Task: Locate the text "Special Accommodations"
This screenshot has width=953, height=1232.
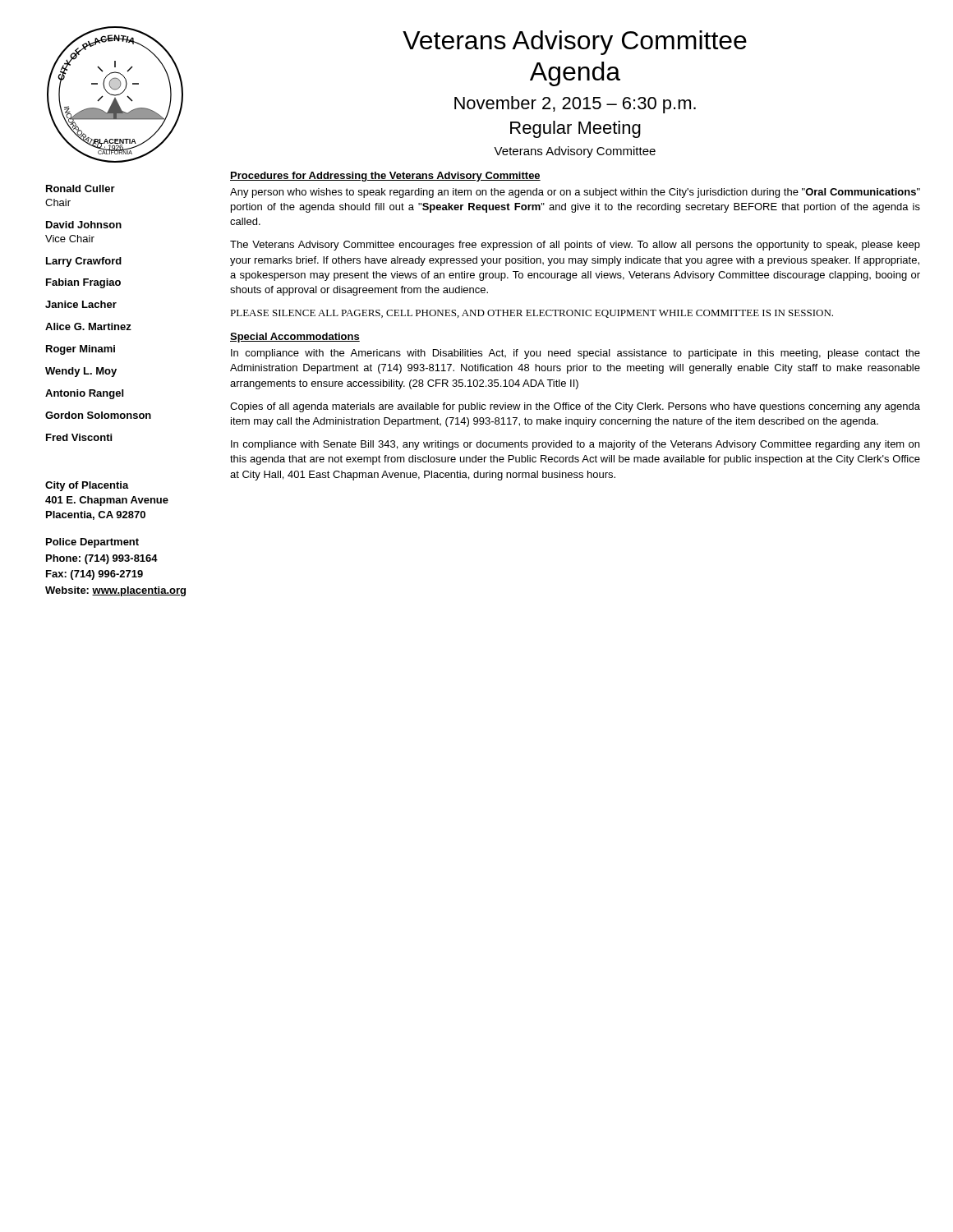Action: (295, 338)
